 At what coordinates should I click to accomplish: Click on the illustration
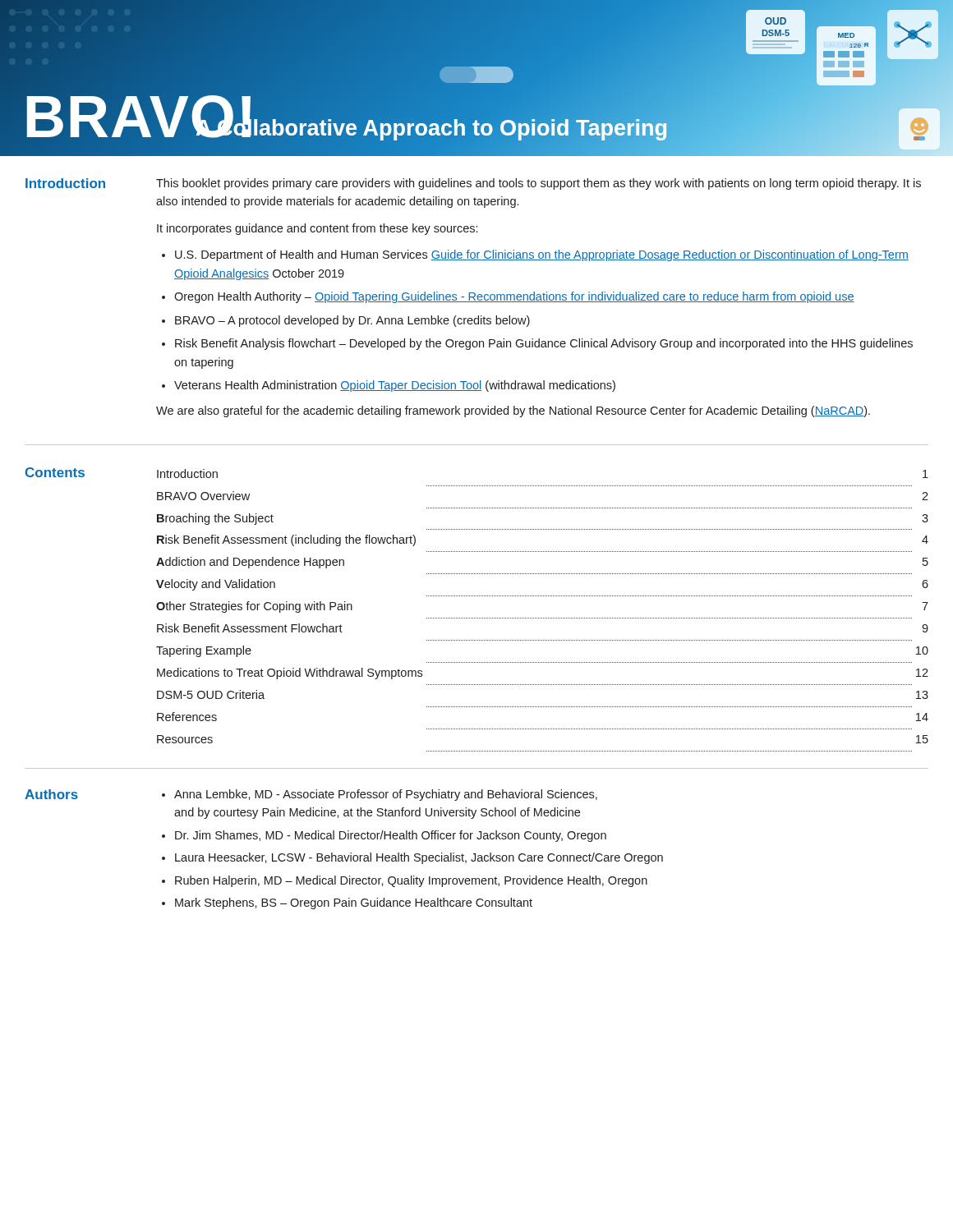tap(476, 78)
